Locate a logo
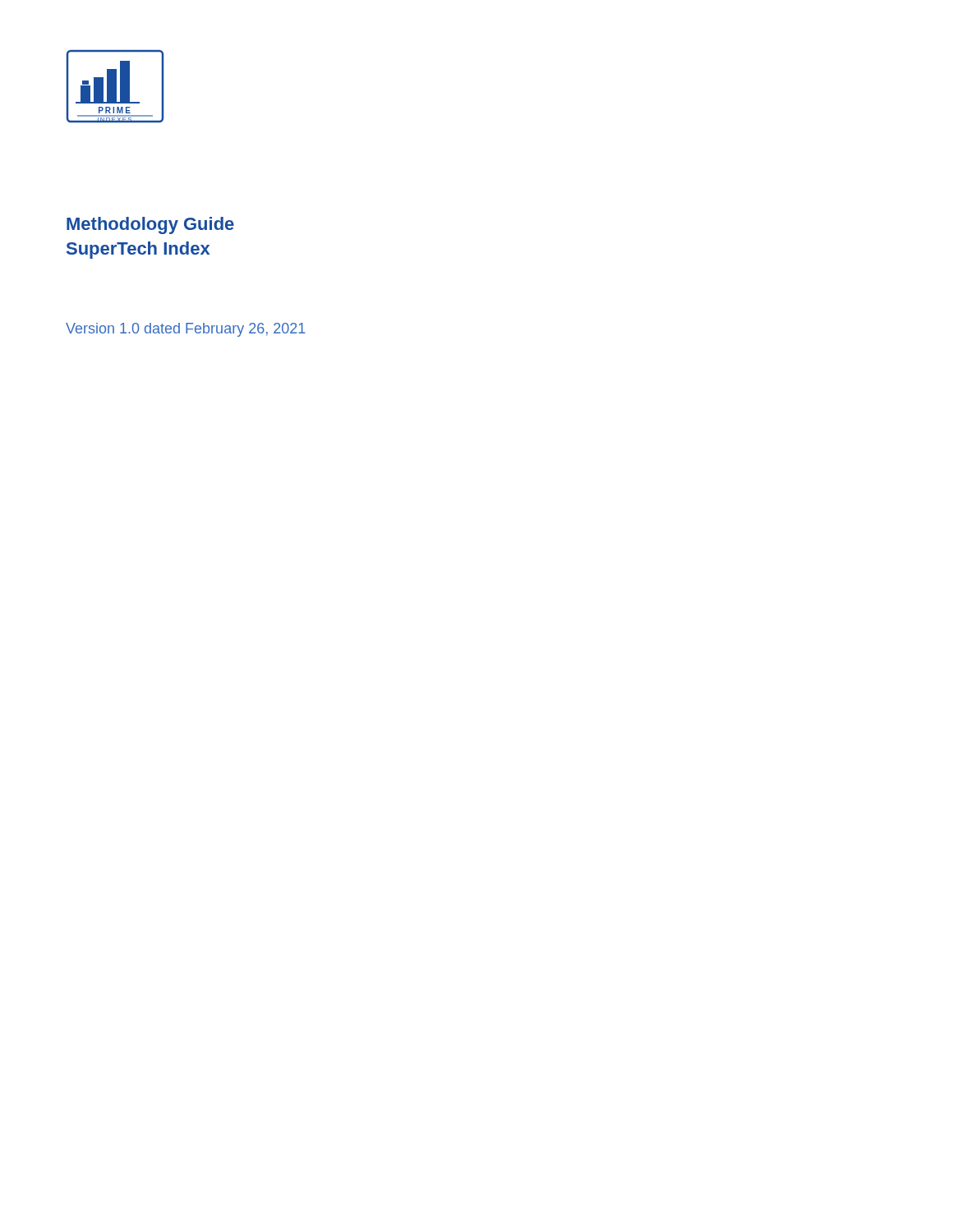Image resolution: width=953 pixels, height=1232 pixels. coord(115,88)
